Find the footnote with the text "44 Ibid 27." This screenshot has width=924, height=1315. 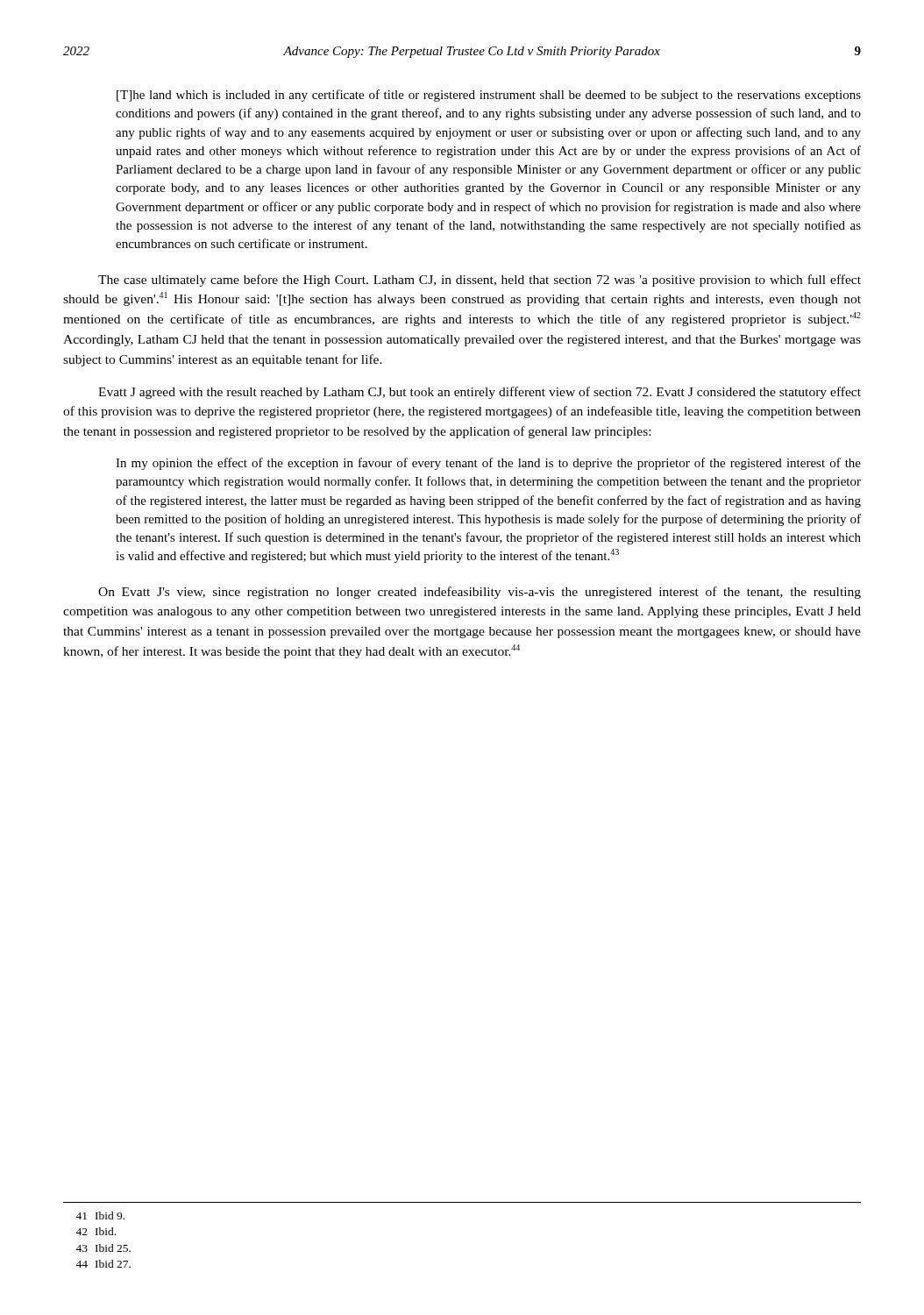(x=103, y=1264)
